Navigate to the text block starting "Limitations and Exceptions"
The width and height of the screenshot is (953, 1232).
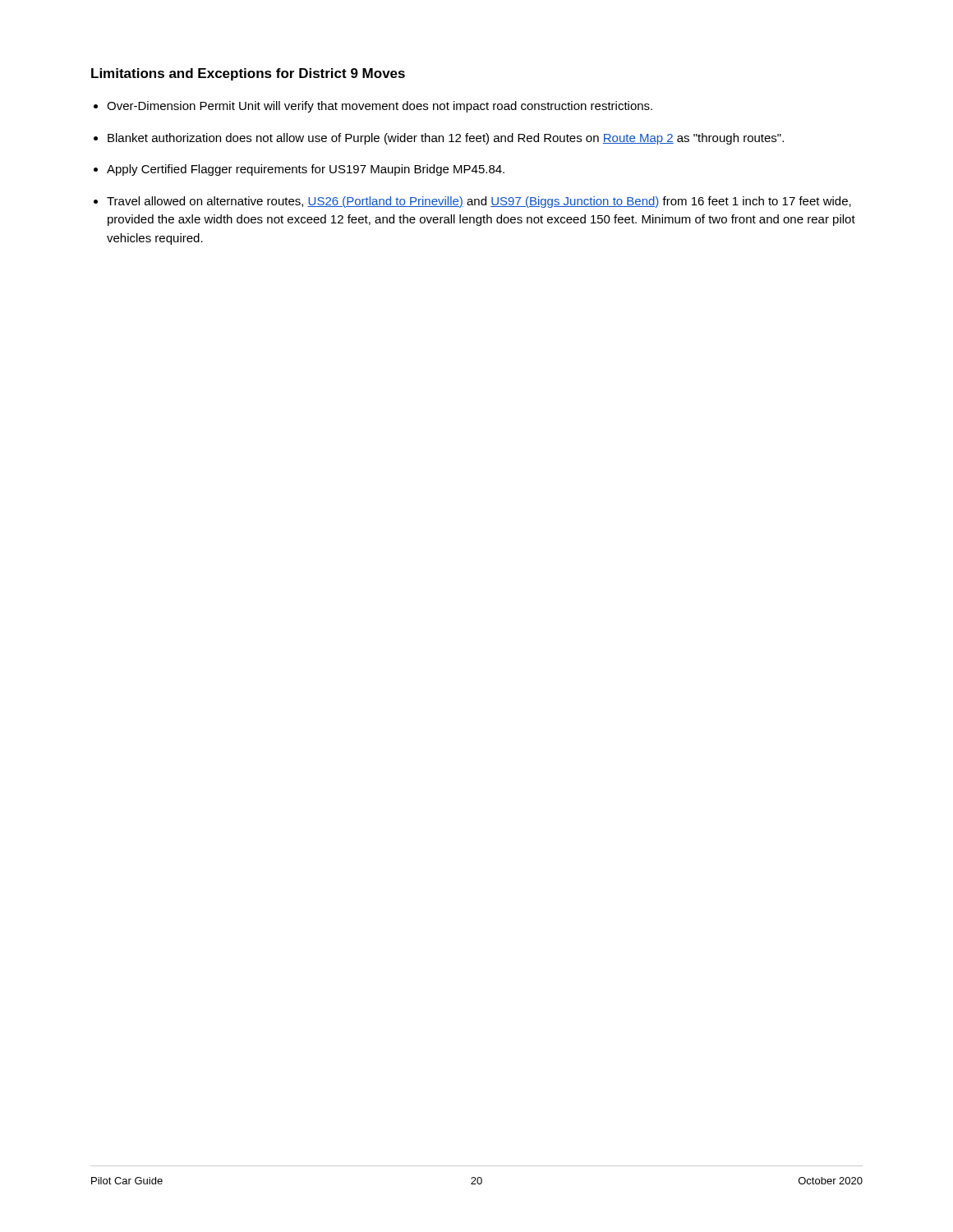(x=248, y=73)
